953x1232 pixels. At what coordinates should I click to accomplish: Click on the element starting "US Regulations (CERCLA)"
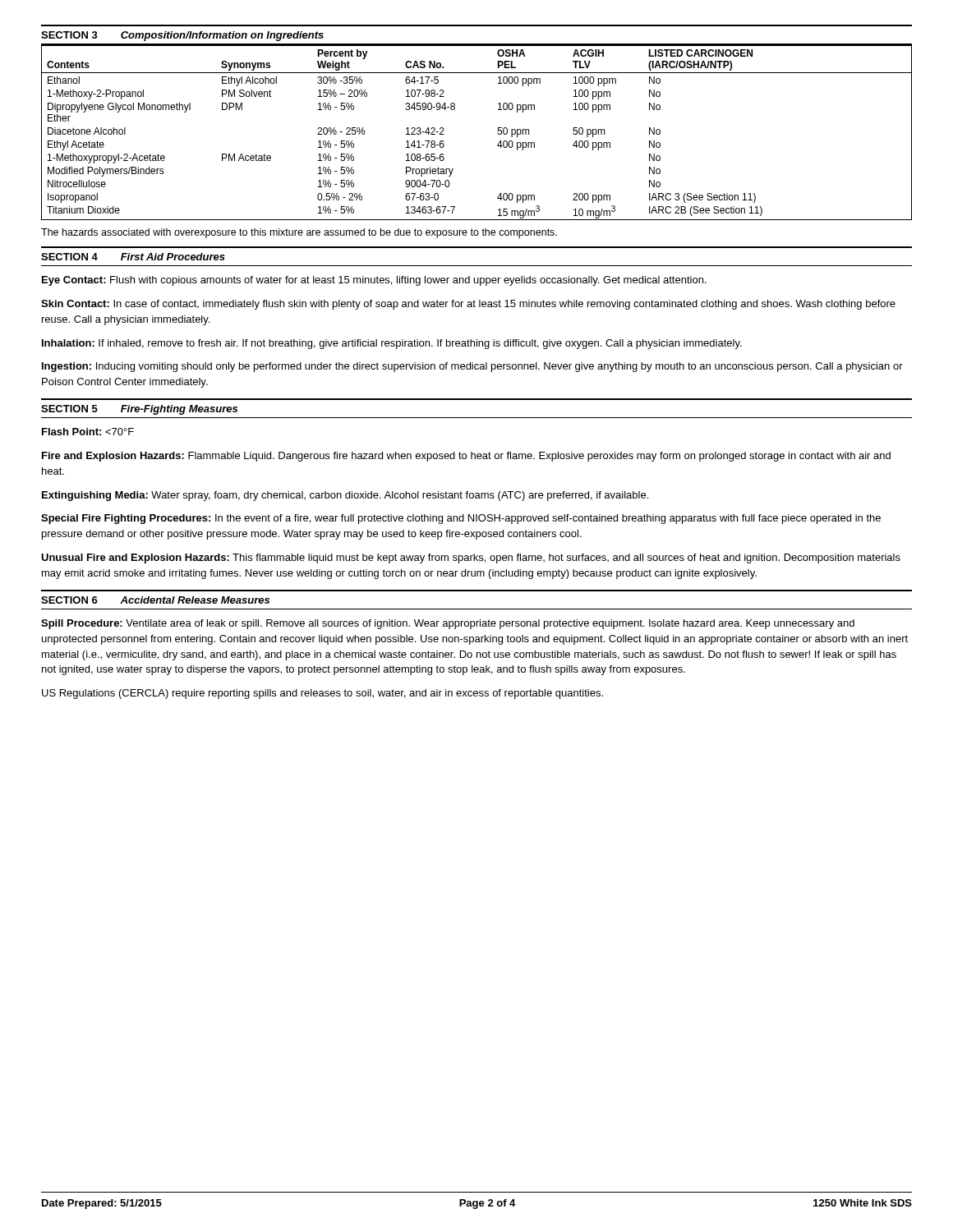point(322,693)
